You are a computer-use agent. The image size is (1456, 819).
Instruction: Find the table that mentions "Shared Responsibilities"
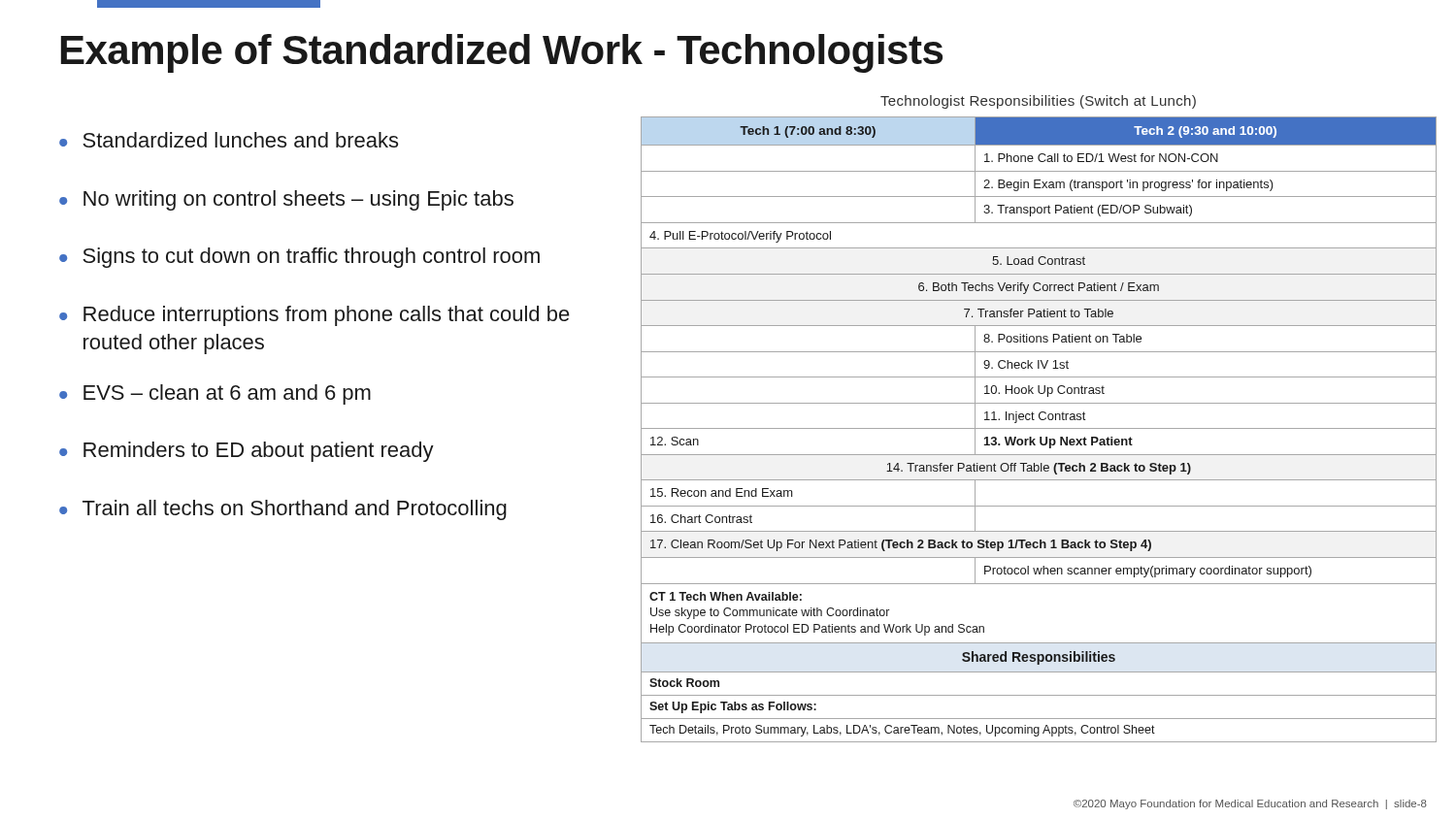1039,429
